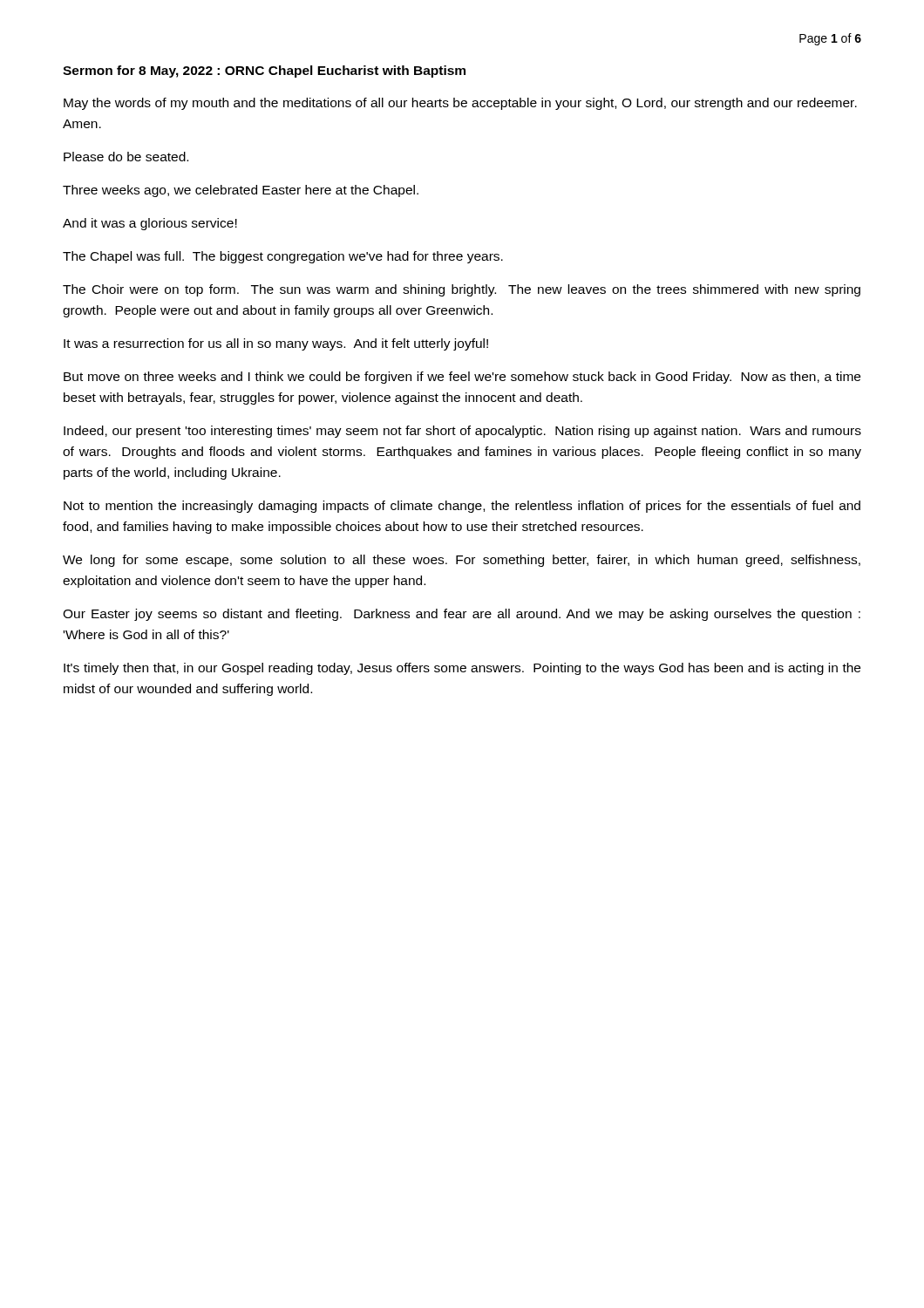
Task: Locate the text starting "Please do be"
Action: coord(126,157)
